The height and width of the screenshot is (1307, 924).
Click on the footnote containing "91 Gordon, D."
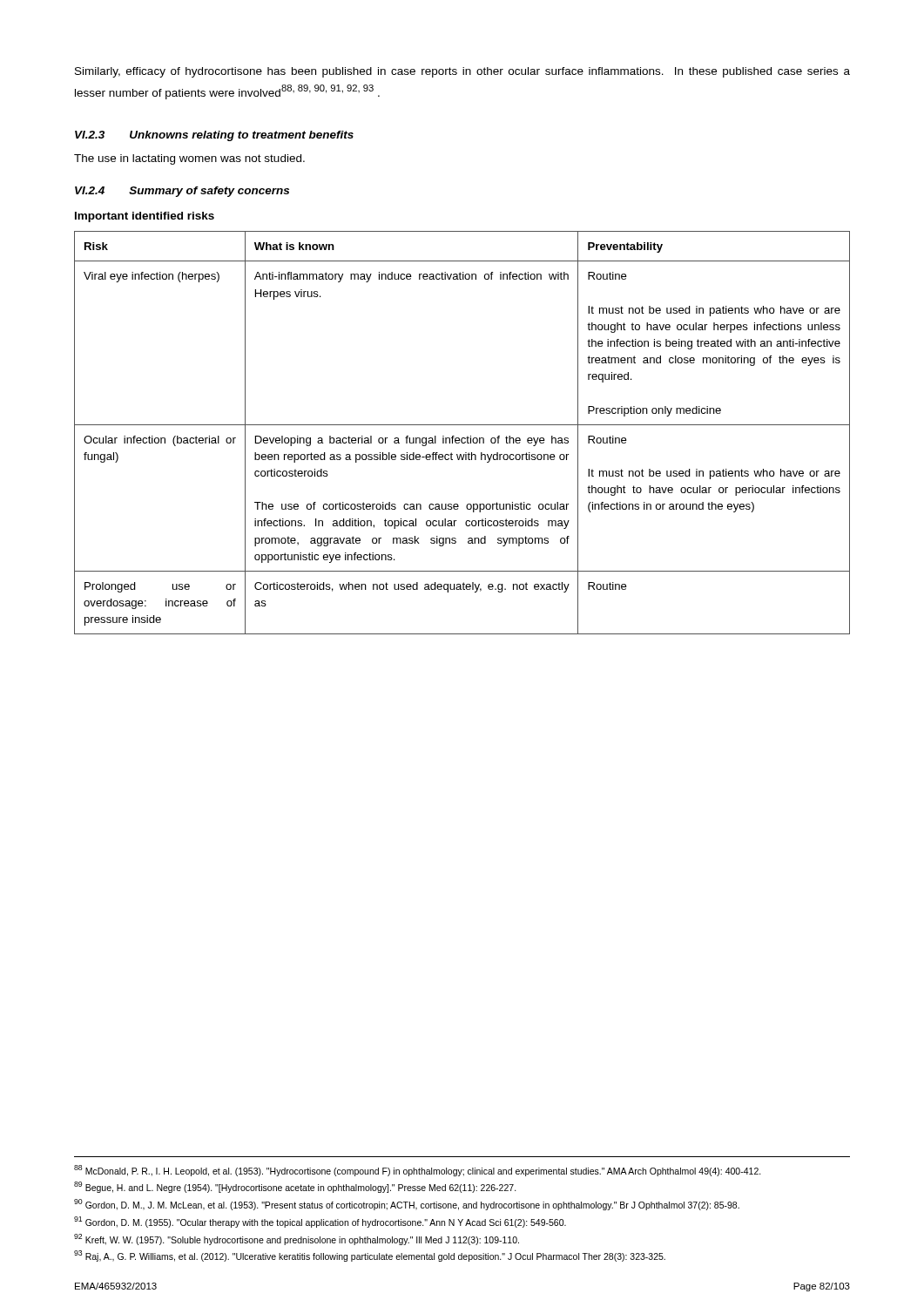320,1221
